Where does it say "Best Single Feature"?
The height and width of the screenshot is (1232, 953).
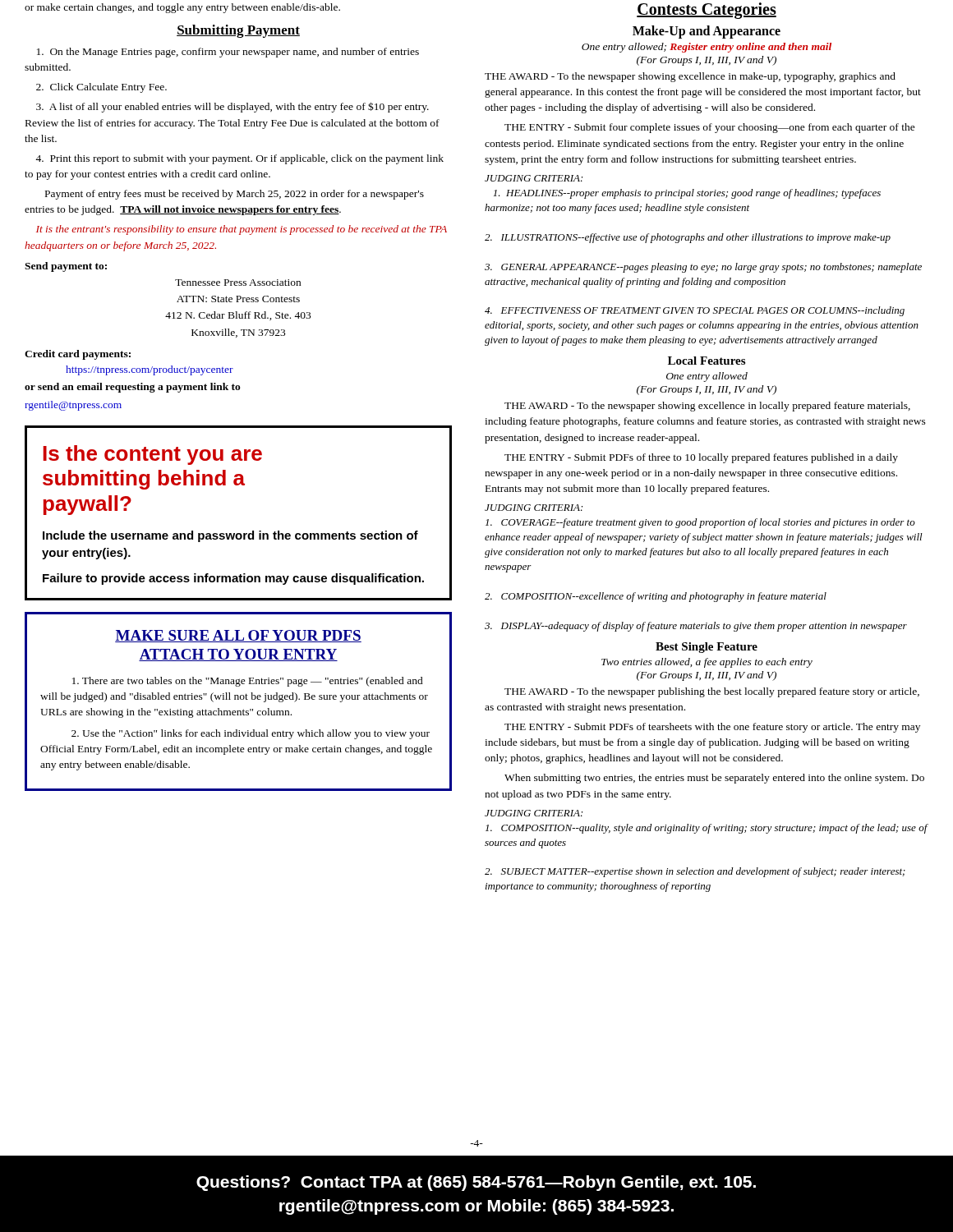click(x=707, y=646)
